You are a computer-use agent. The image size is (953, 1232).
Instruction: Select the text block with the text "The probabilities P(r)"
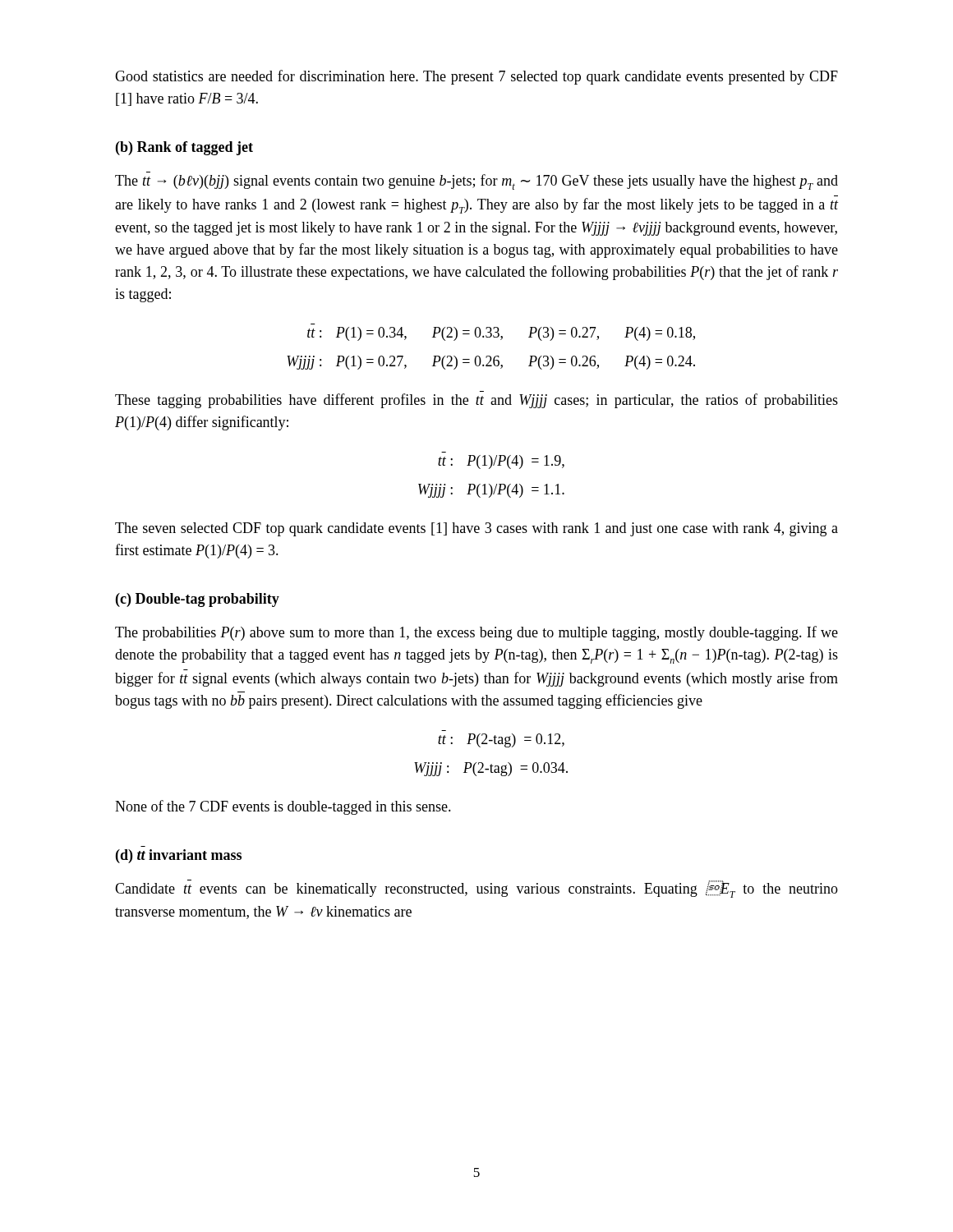[476, 667]
